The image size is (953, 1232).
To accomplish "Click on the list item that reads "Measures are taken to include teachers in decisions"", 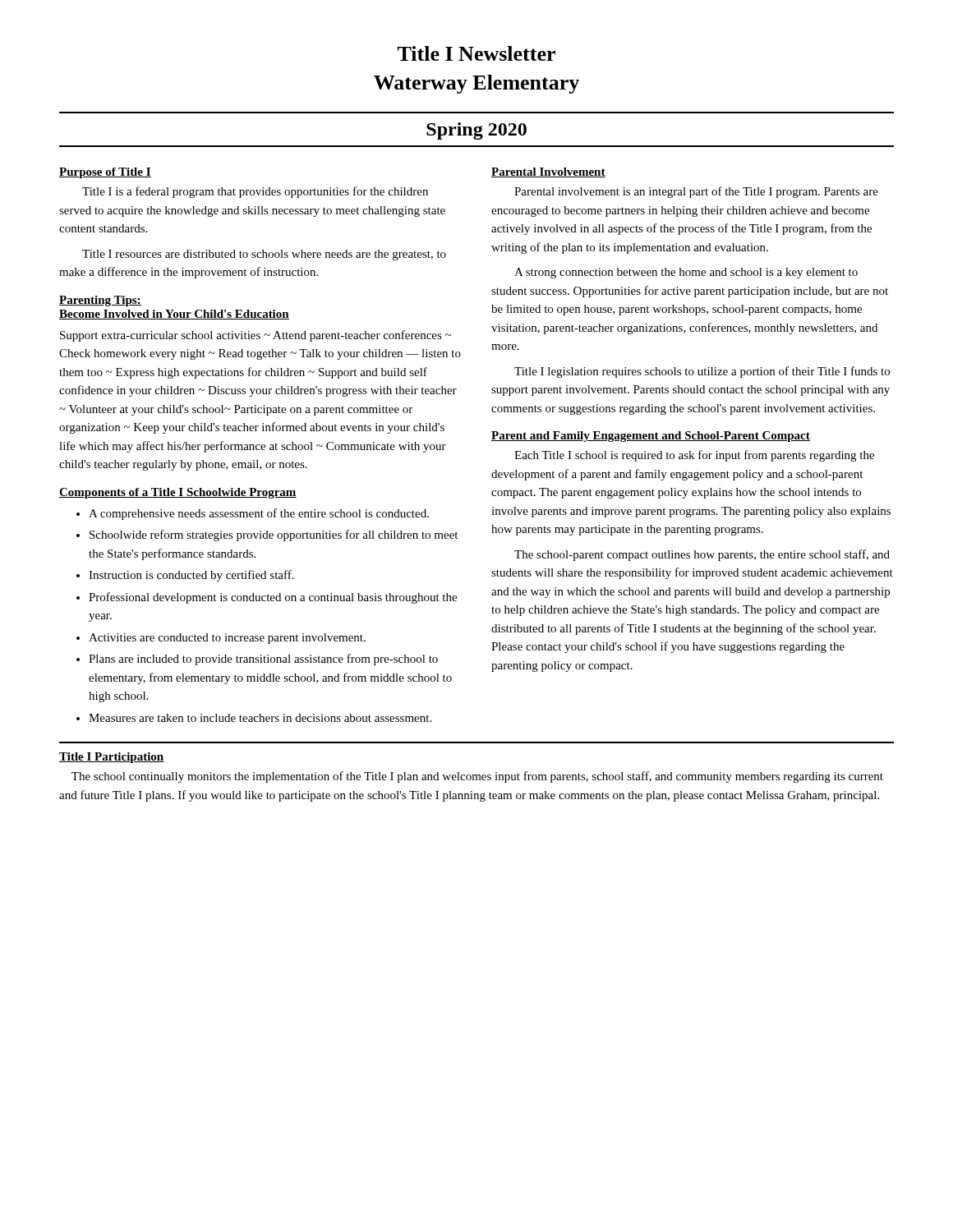I will [x=261, y=718].
